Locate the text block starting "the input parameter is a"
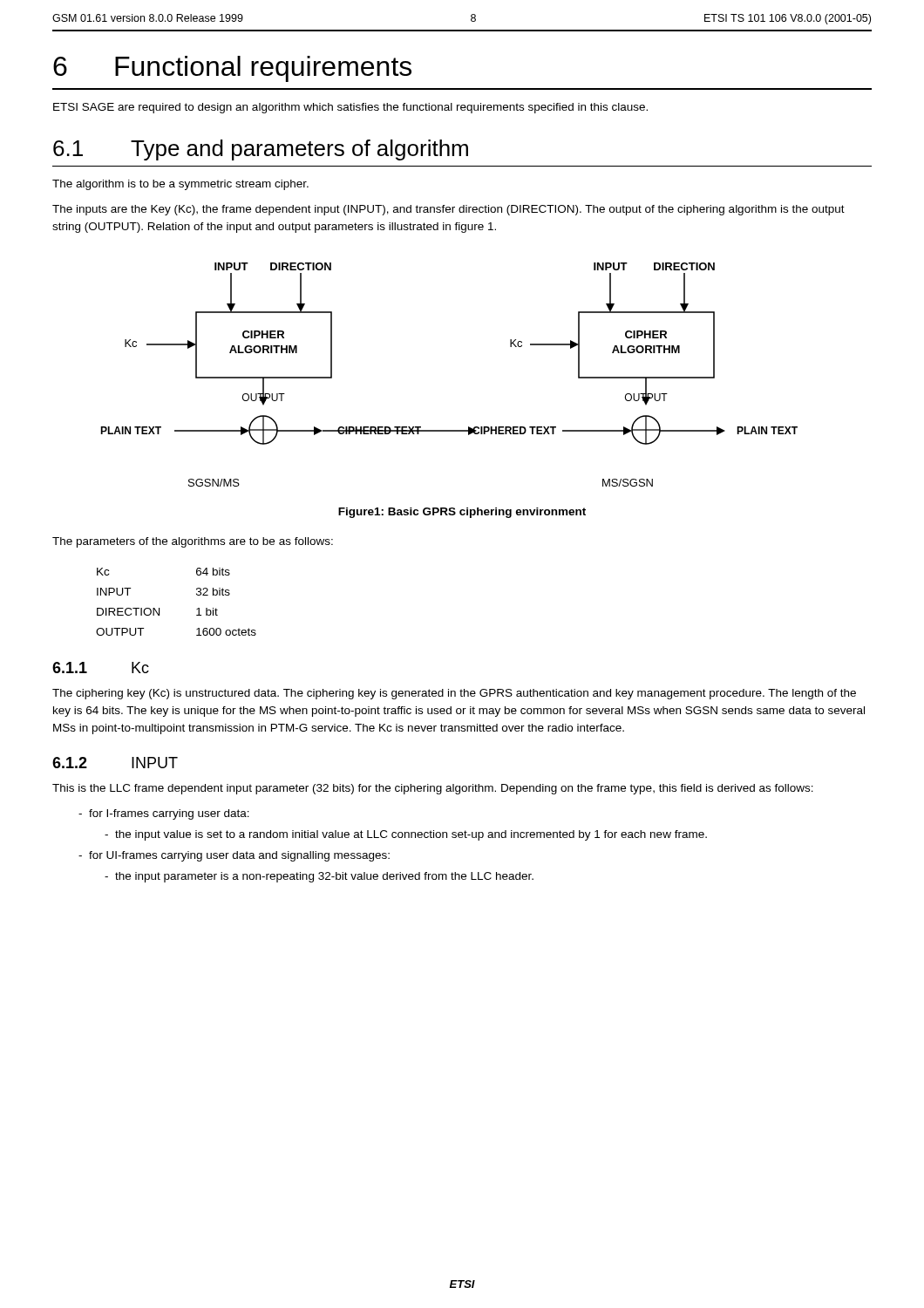Screen dimensions: 1308x924 pos(488,877)
